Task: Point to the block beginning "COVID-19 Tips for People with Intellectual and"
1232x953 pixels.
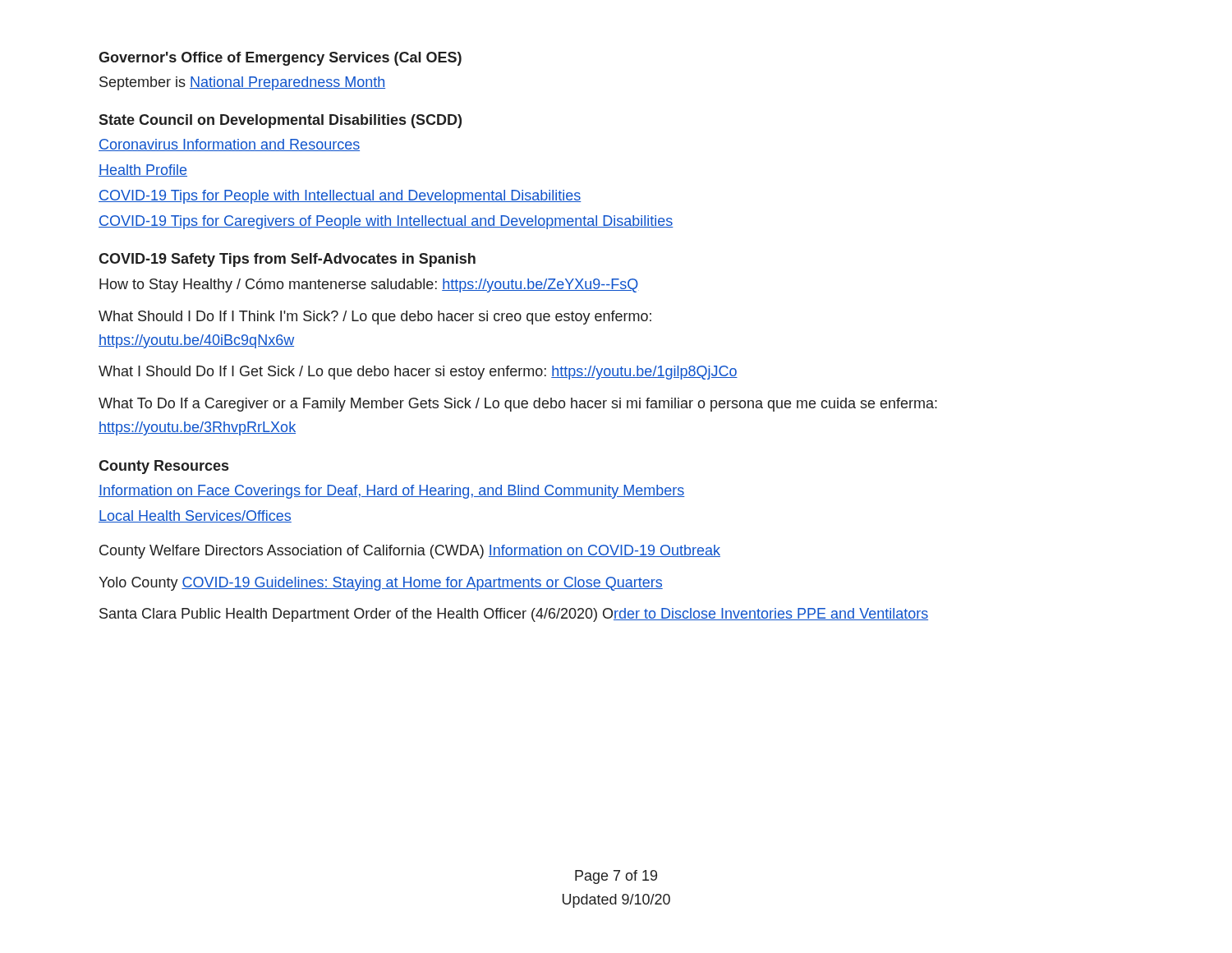Action: click(340, 196)
